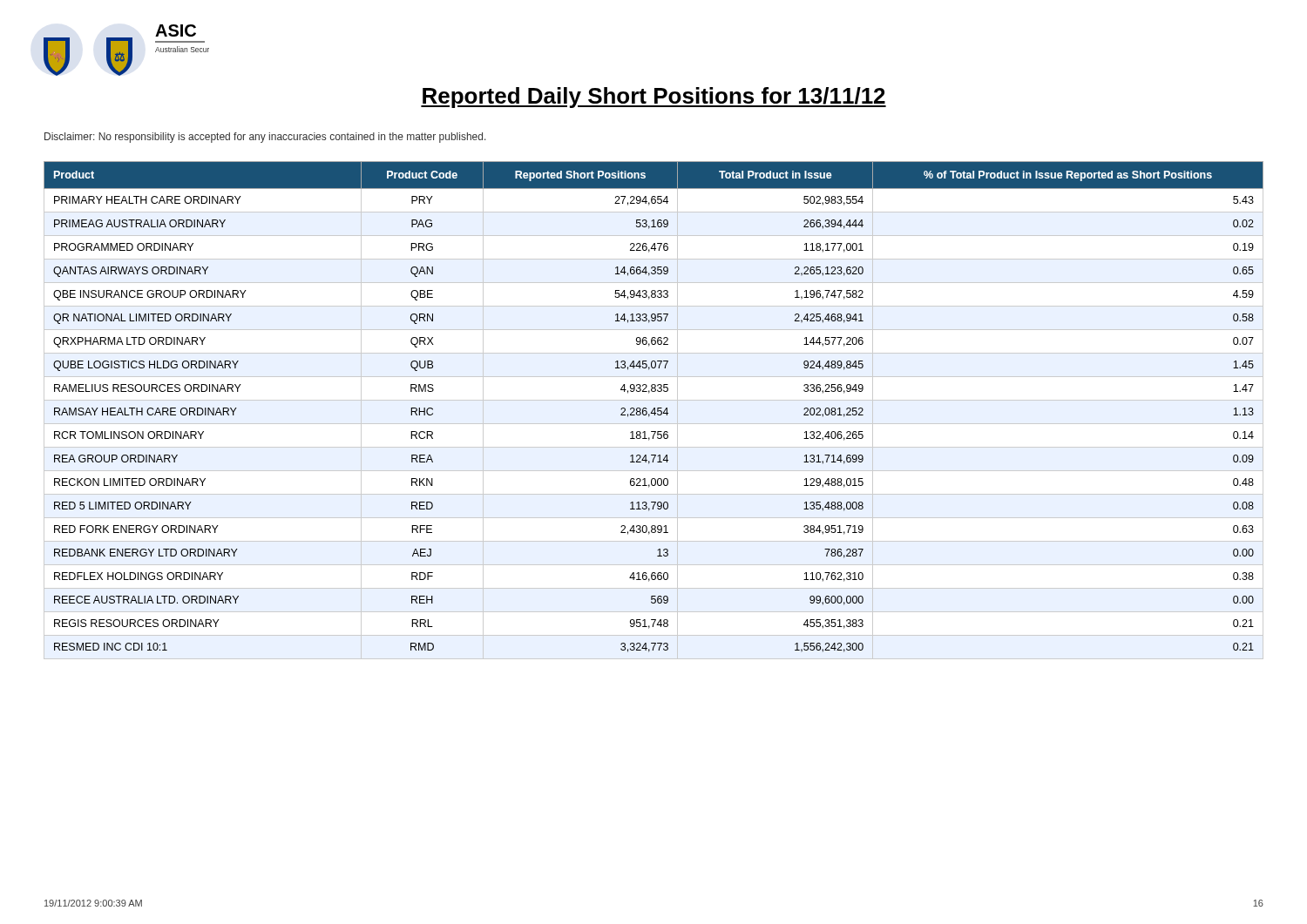Navigate to the text block starting "Disclaimer: No responsibility"
Screen dimensions: 924x1307
(x=265, y=137)
